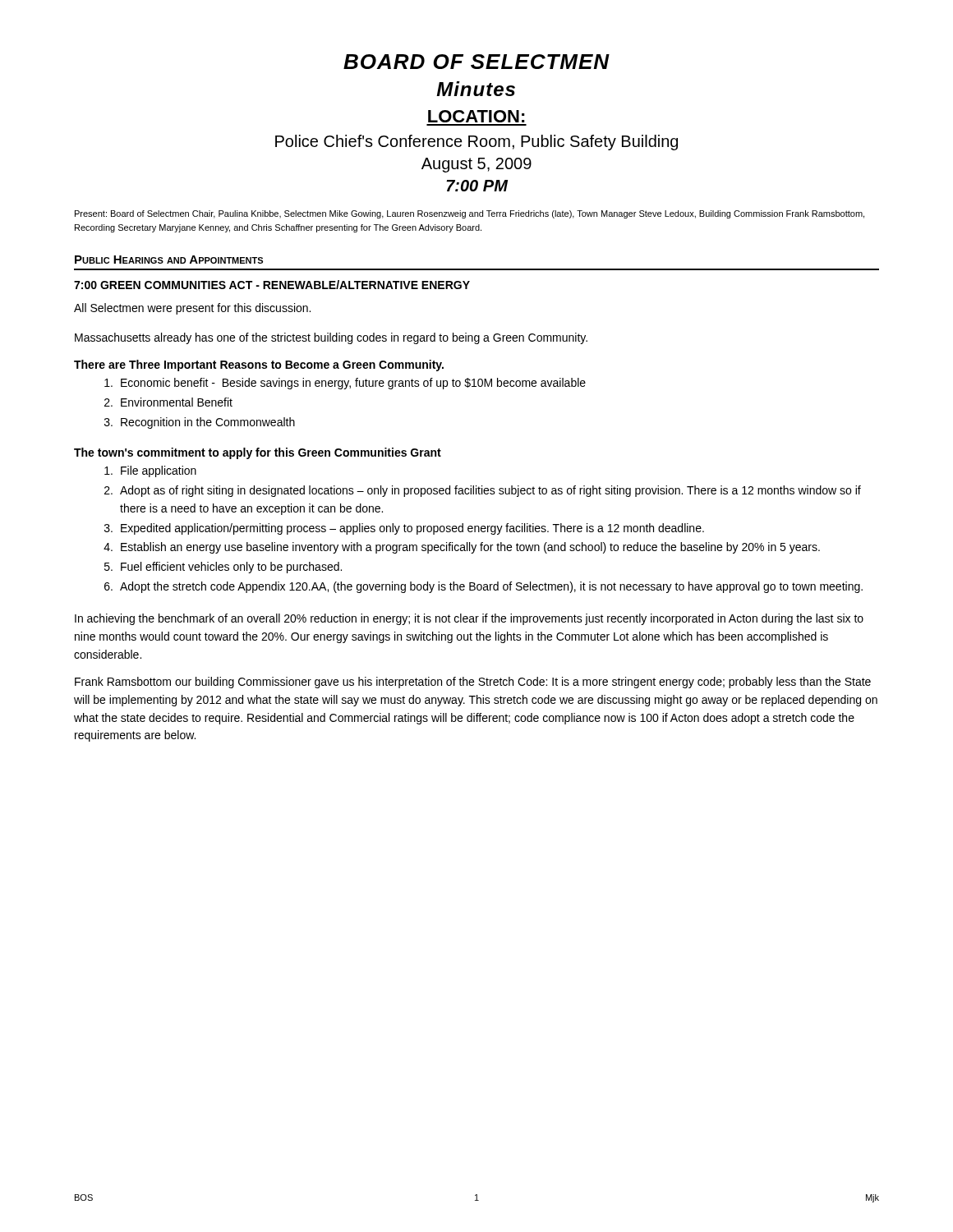Find the block on this page that starts "In achieving the"
This screenshot has height=1232, width=953.
point(469,636)
